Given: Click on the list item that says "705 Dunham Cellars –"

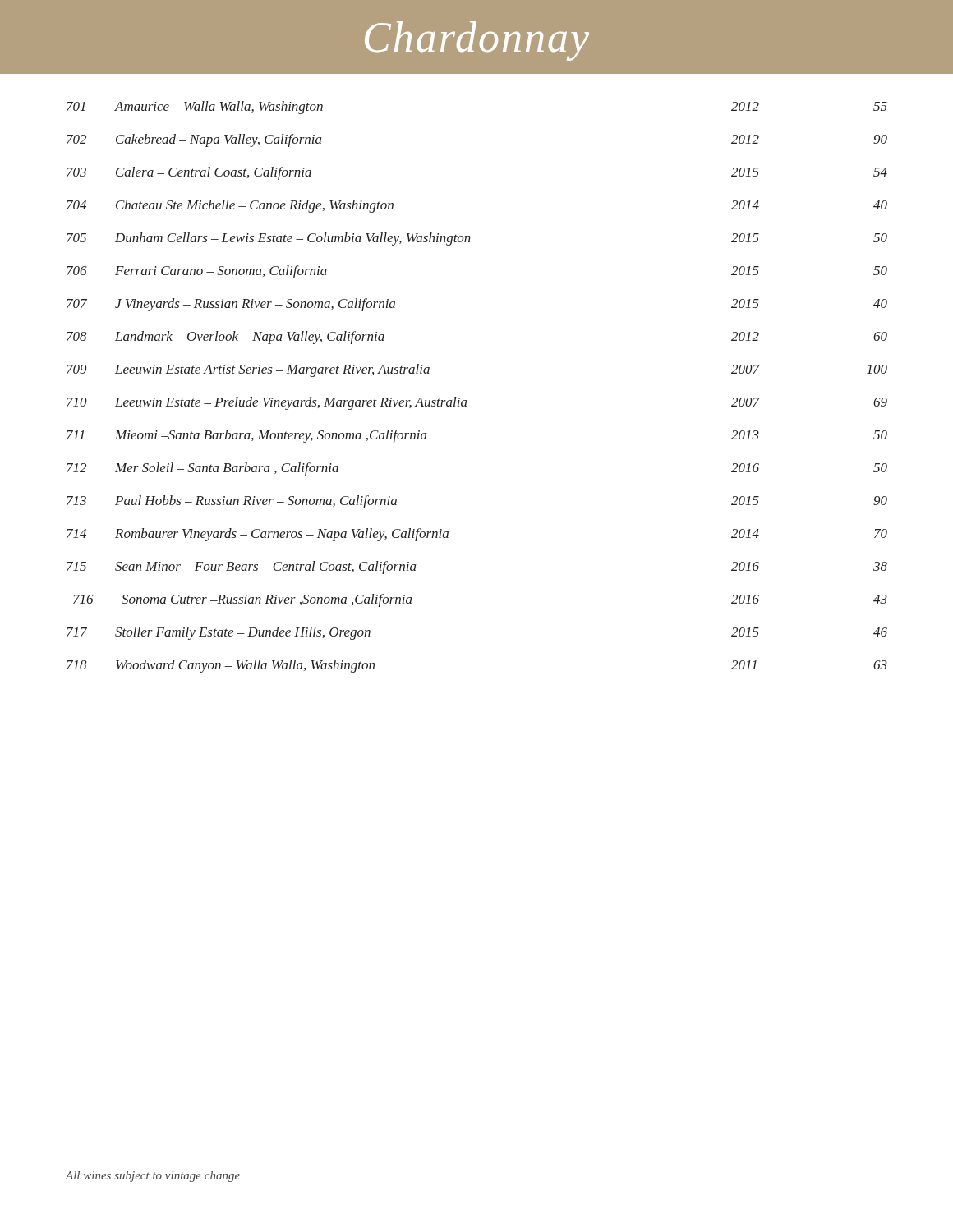Looking at the screenshot, I should coord(476,238).
